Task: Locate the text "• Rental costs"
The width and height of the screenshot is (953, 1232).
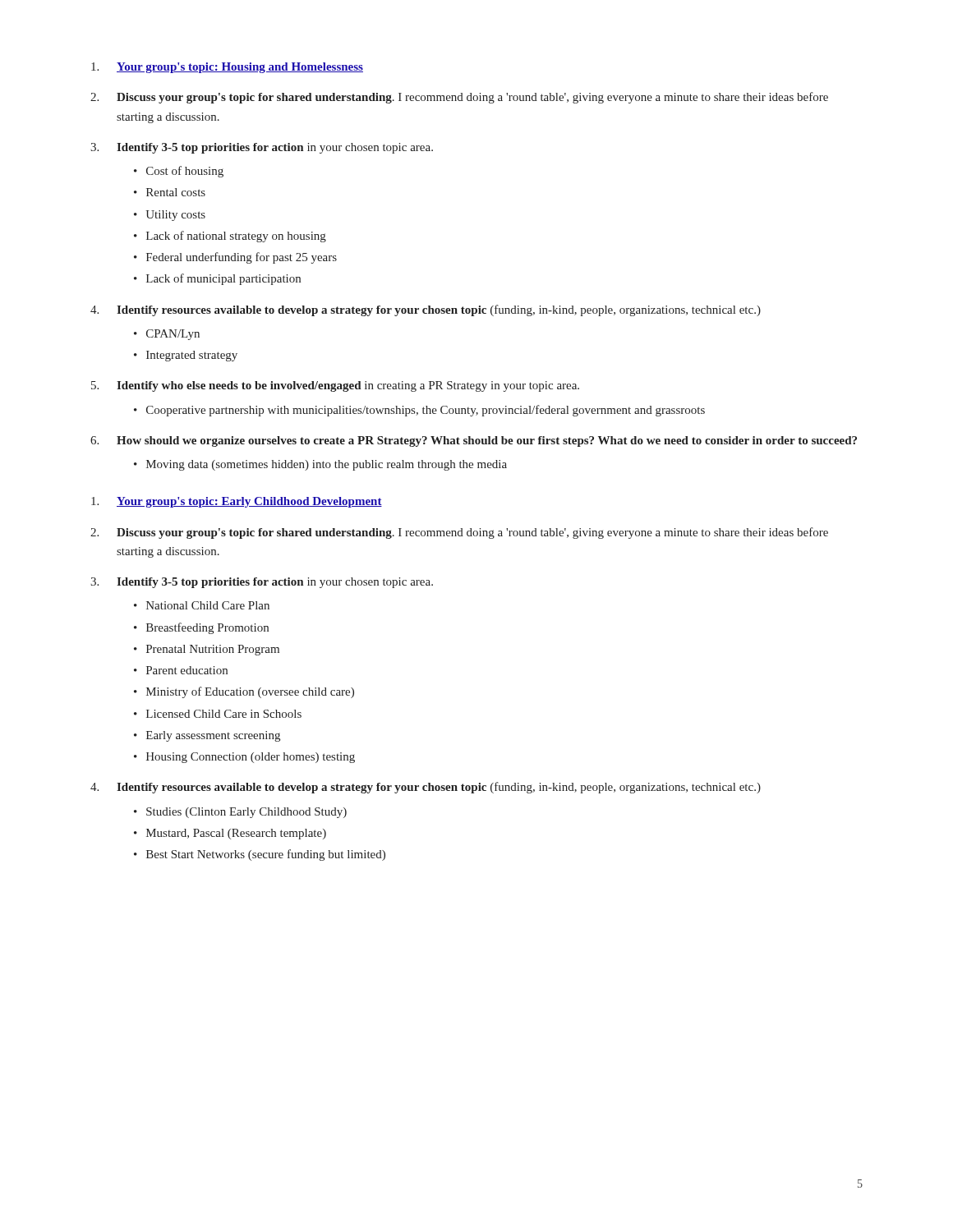Action: coord(169,193)
